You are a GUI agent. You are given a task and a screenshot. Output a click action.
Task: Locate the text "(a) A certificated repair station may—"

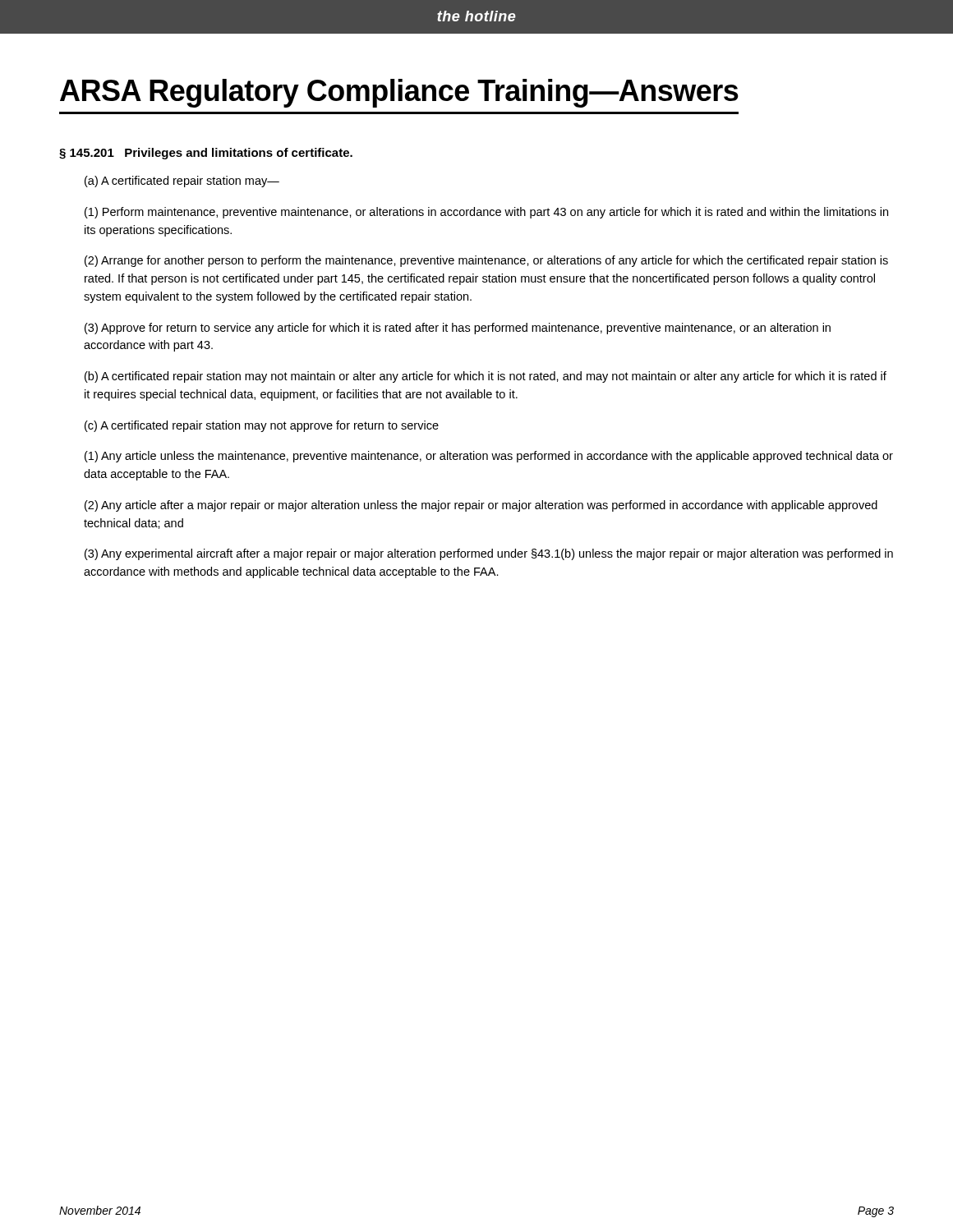(181, 181)
